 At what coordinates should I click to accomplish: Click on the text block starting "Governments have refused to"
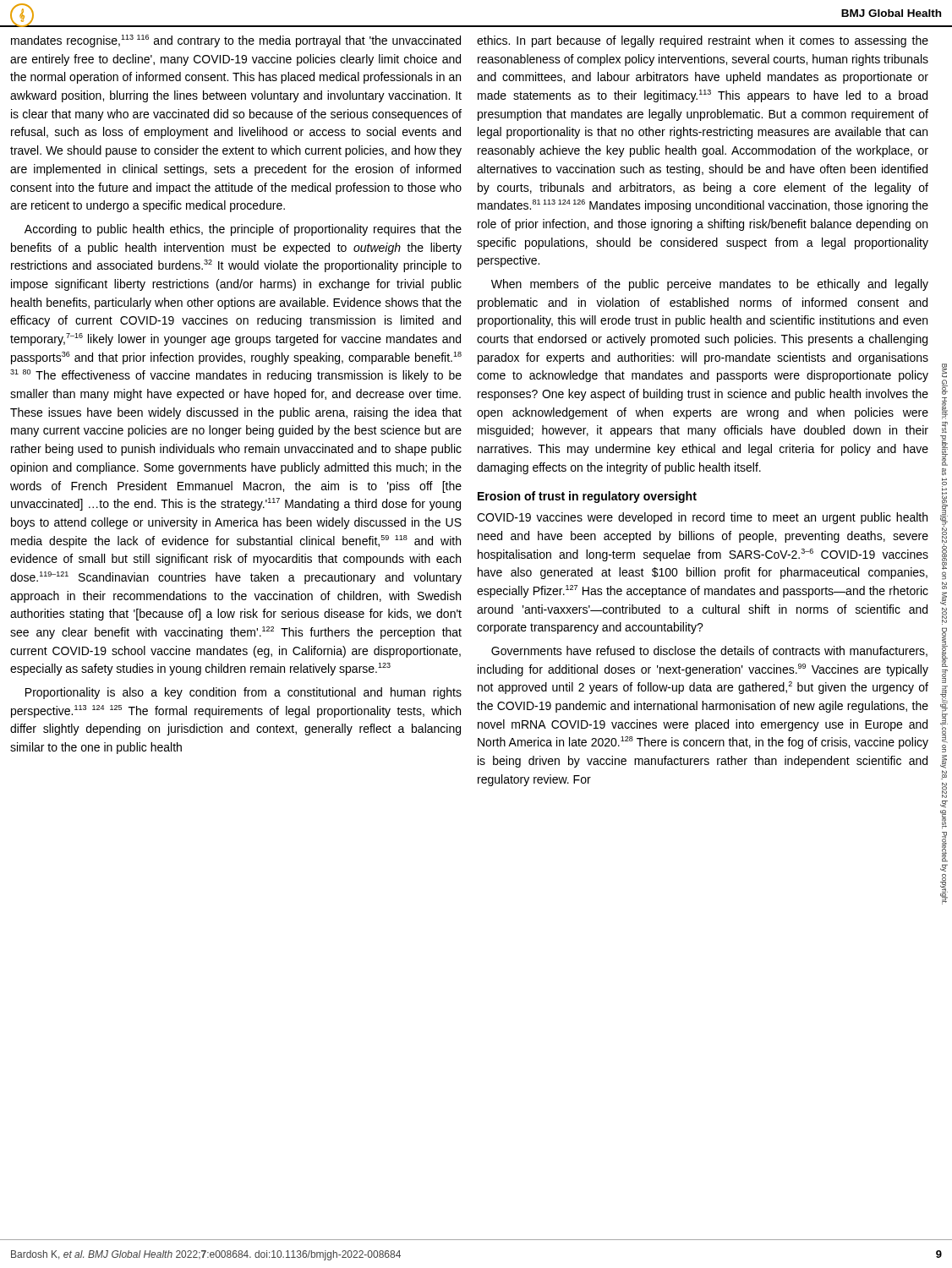coord(703,716)
